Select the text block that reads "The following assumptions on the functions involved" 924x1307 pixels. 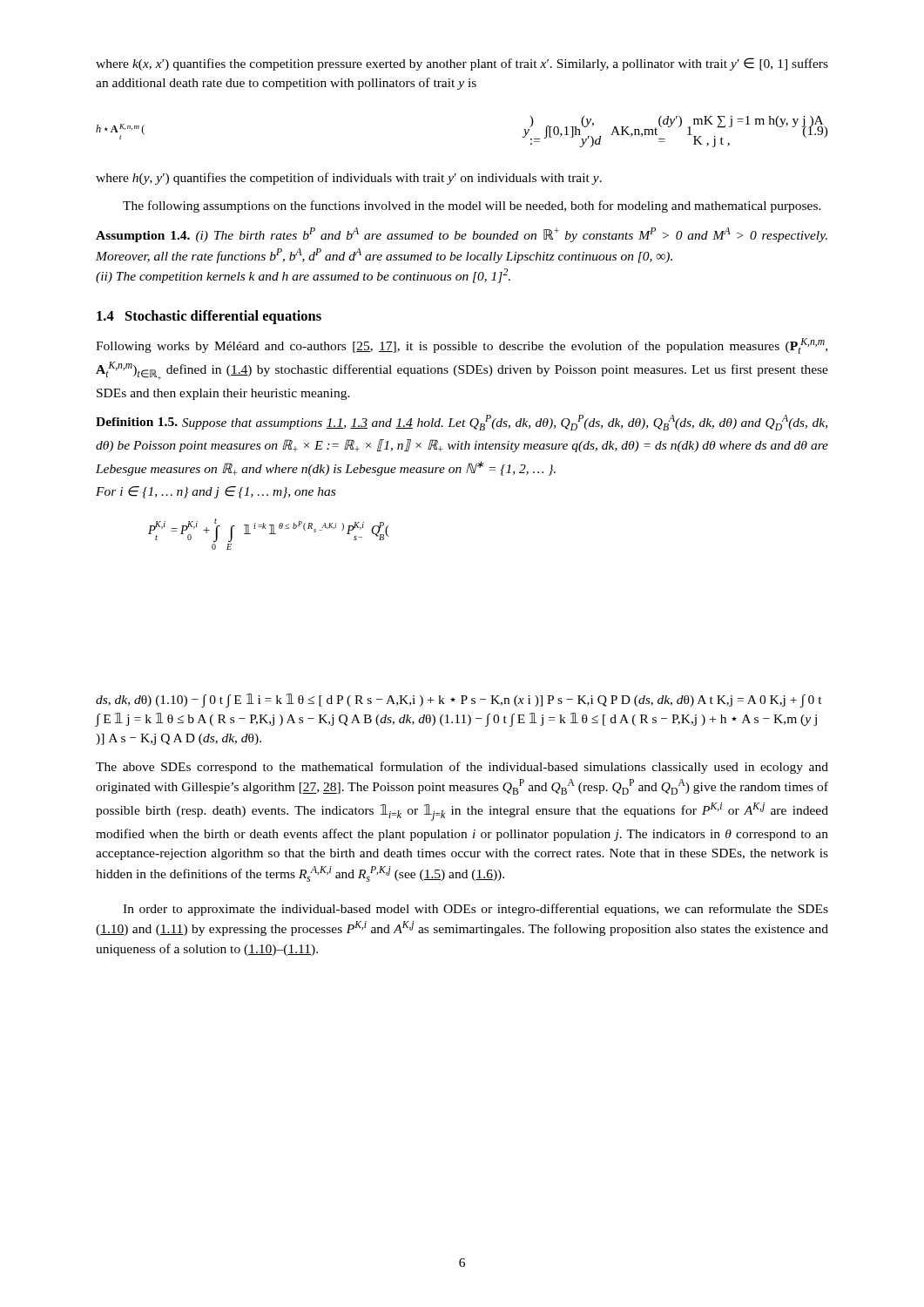point(472,206)
